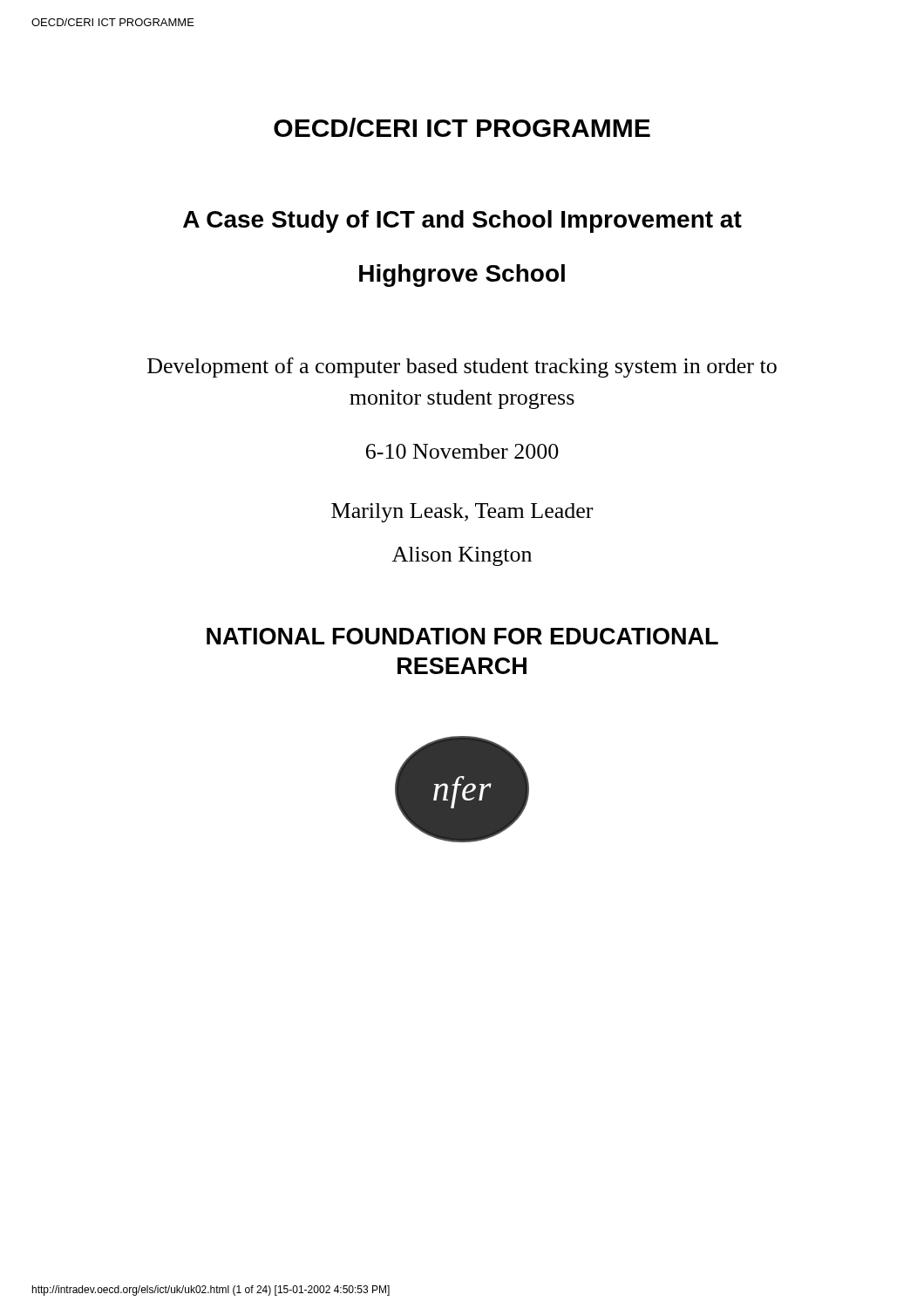Screen dimensions: 1308x924
Task: Find the block starting "Highgrove School"
Action: pos(462,273)
